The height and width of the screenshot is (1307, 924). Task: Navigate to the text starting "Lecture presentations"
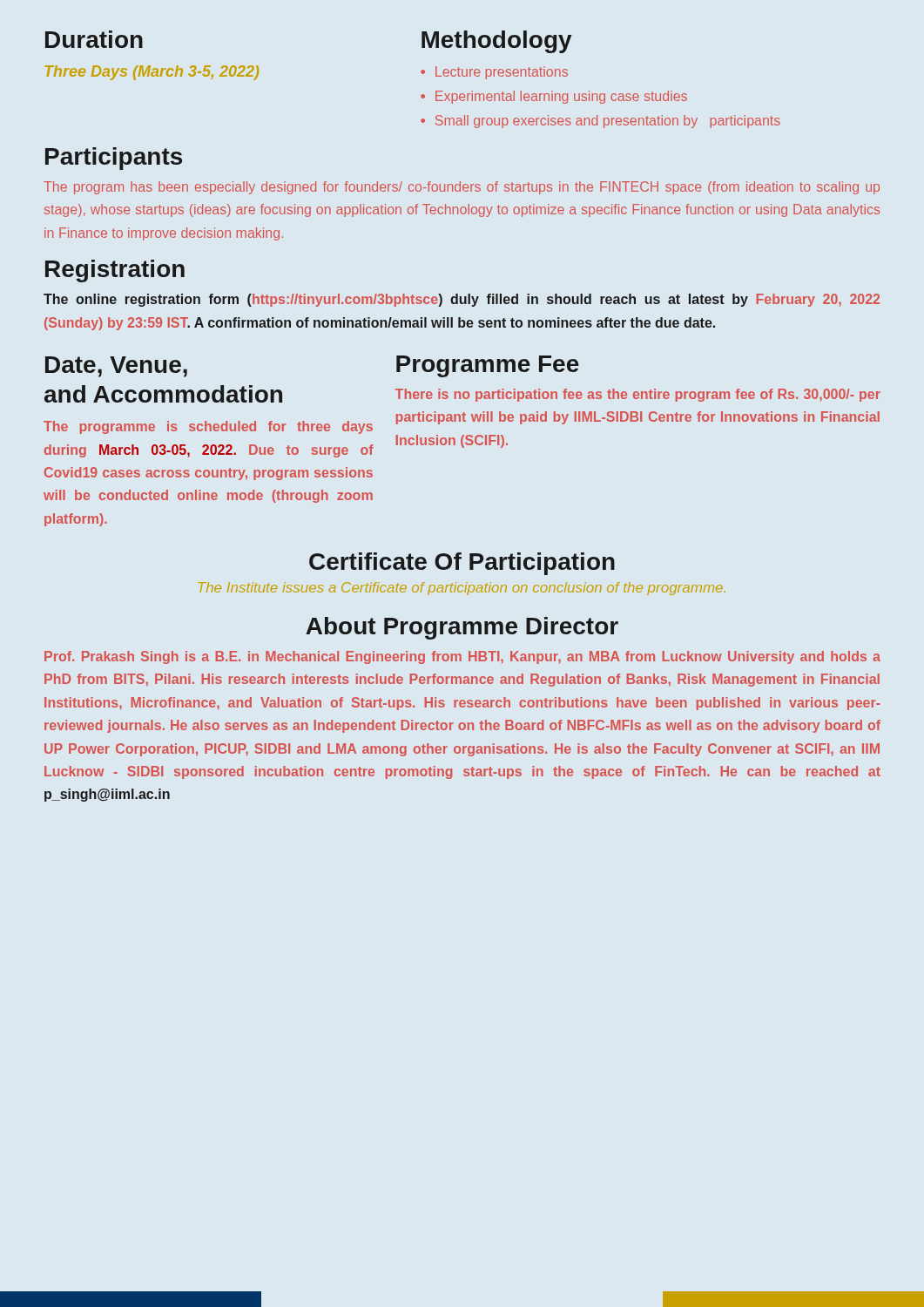coord(501,72)
